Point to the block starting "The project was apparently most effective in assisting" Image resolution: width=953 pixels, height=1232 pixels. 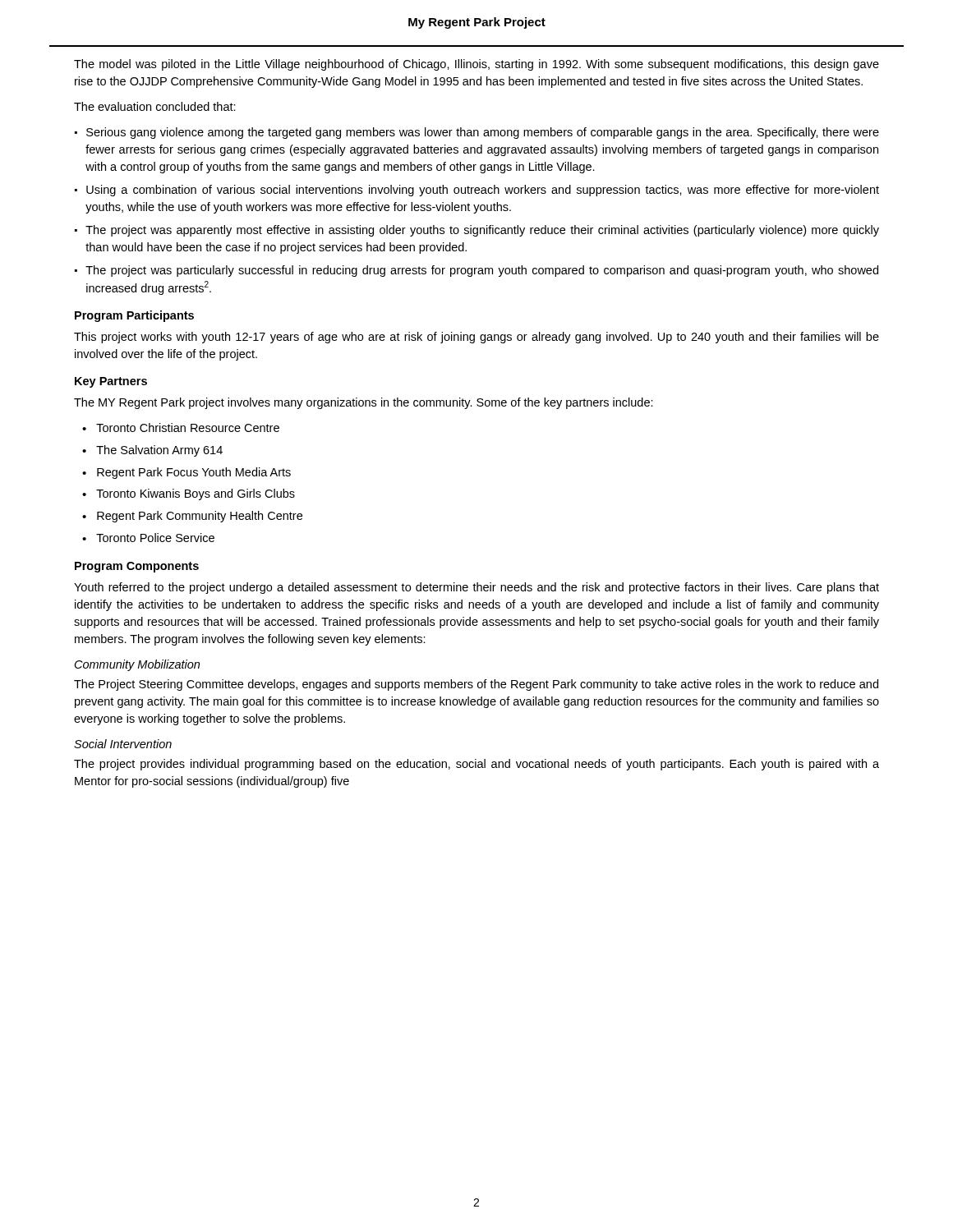(482, 239)
